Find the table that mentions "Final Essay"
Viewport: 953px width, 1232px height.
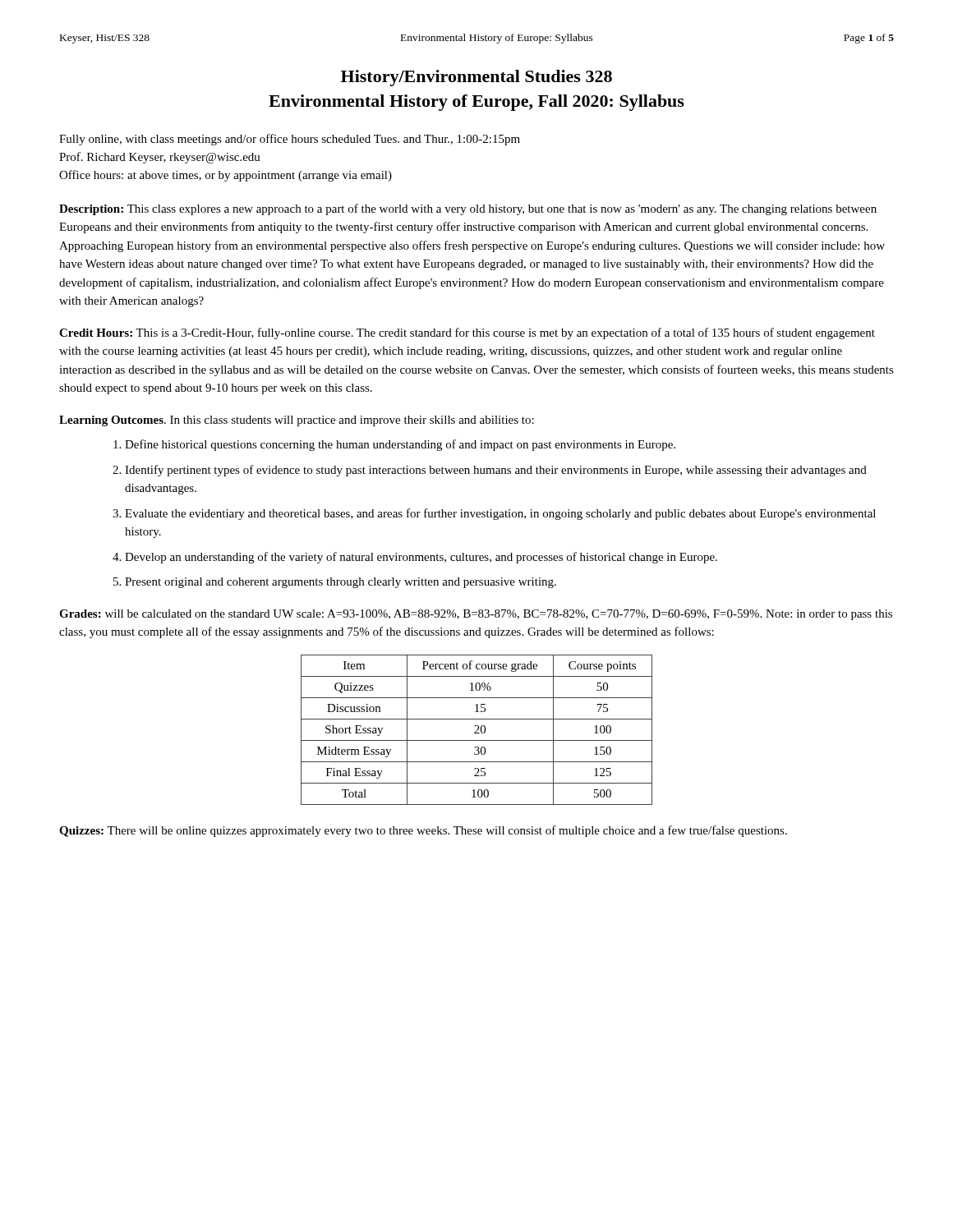click(476, 729)
